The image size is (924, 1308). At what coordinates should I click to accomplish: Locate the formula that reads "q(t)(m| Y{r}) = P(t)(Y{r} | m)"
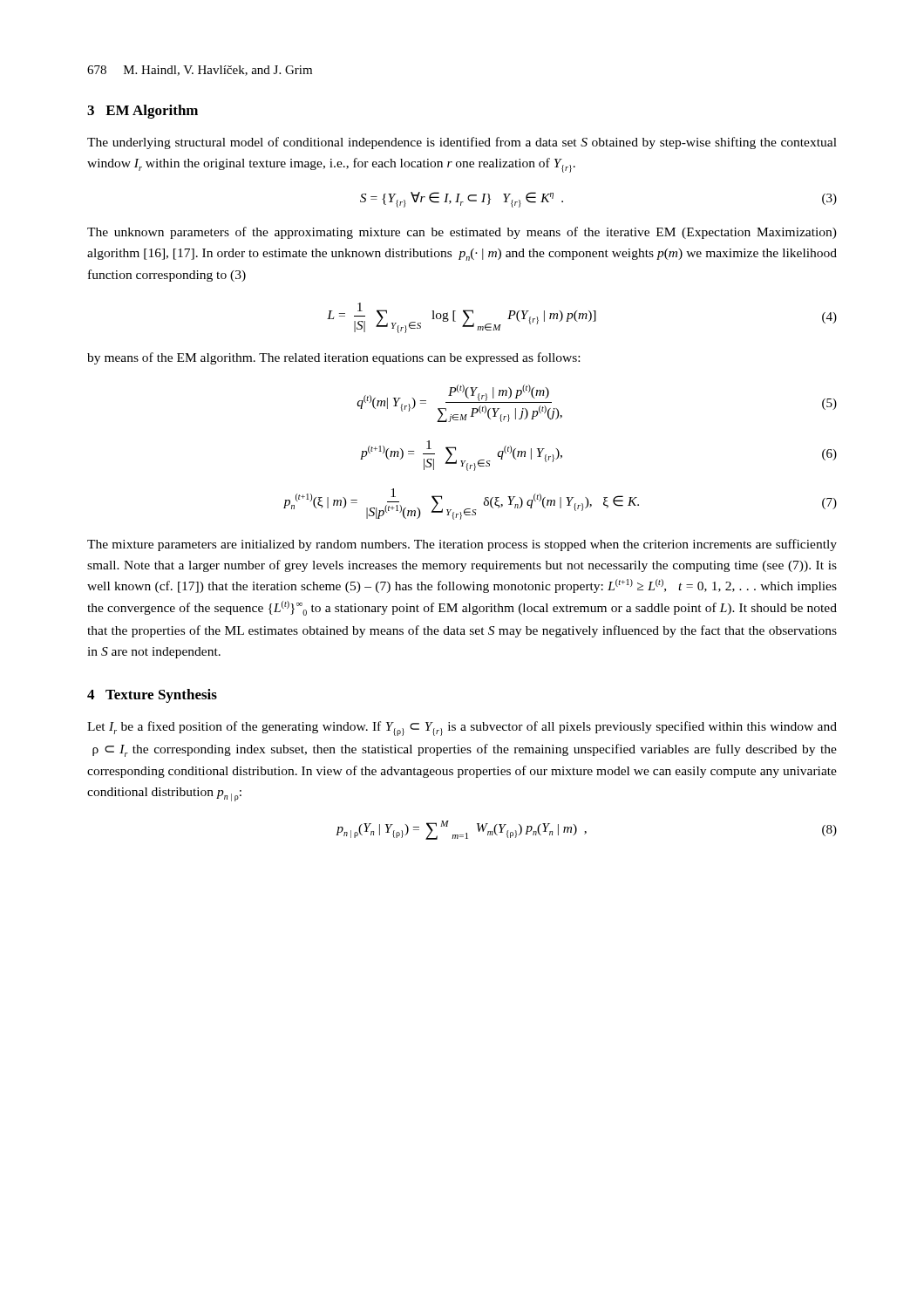[462, 403]
